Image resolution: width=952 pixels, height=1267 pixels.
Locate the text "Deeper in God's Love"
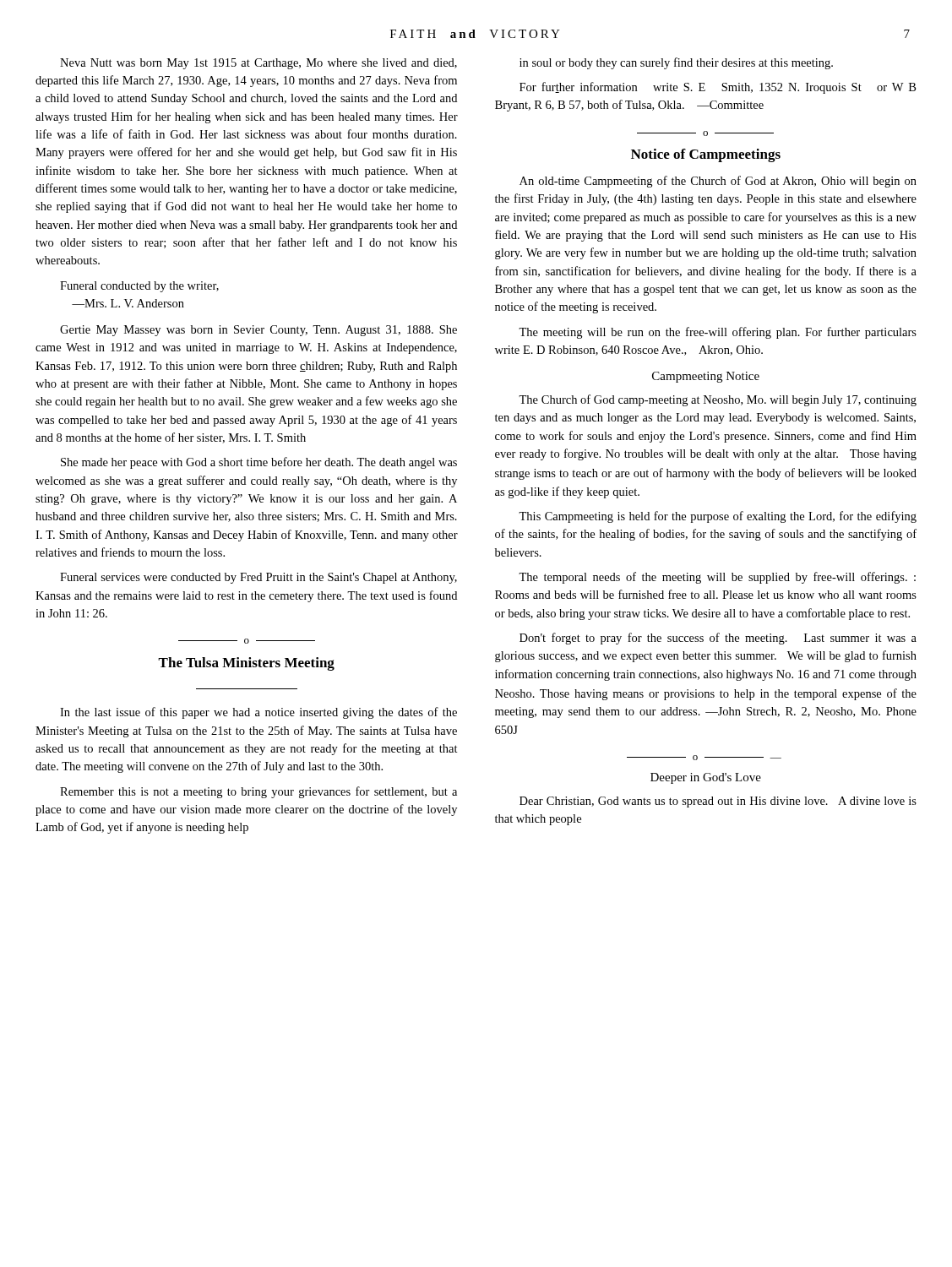[x=706, y=777]
